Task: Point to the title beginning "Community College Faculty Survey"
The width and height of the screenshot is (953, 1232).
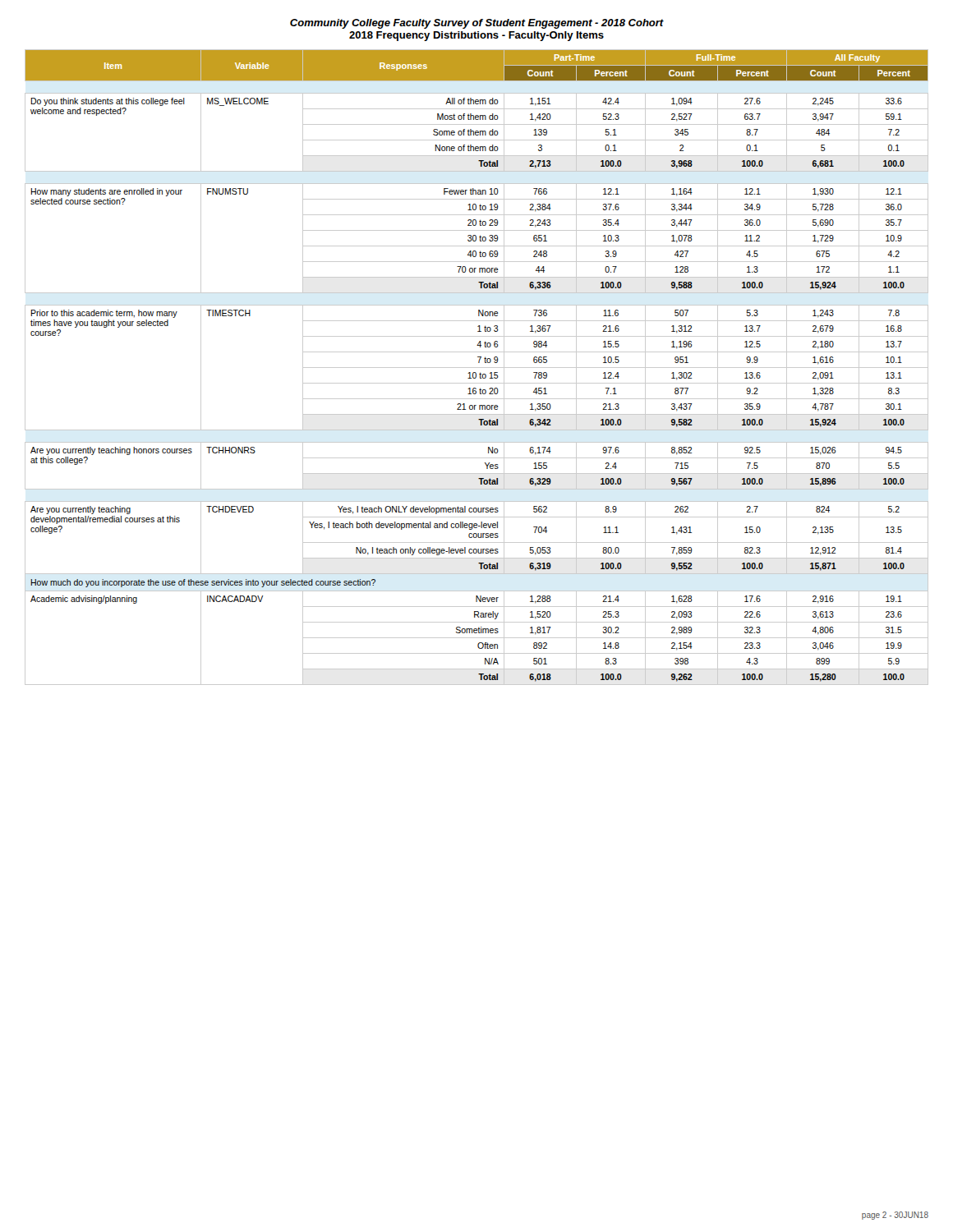Action: [476, 29]
